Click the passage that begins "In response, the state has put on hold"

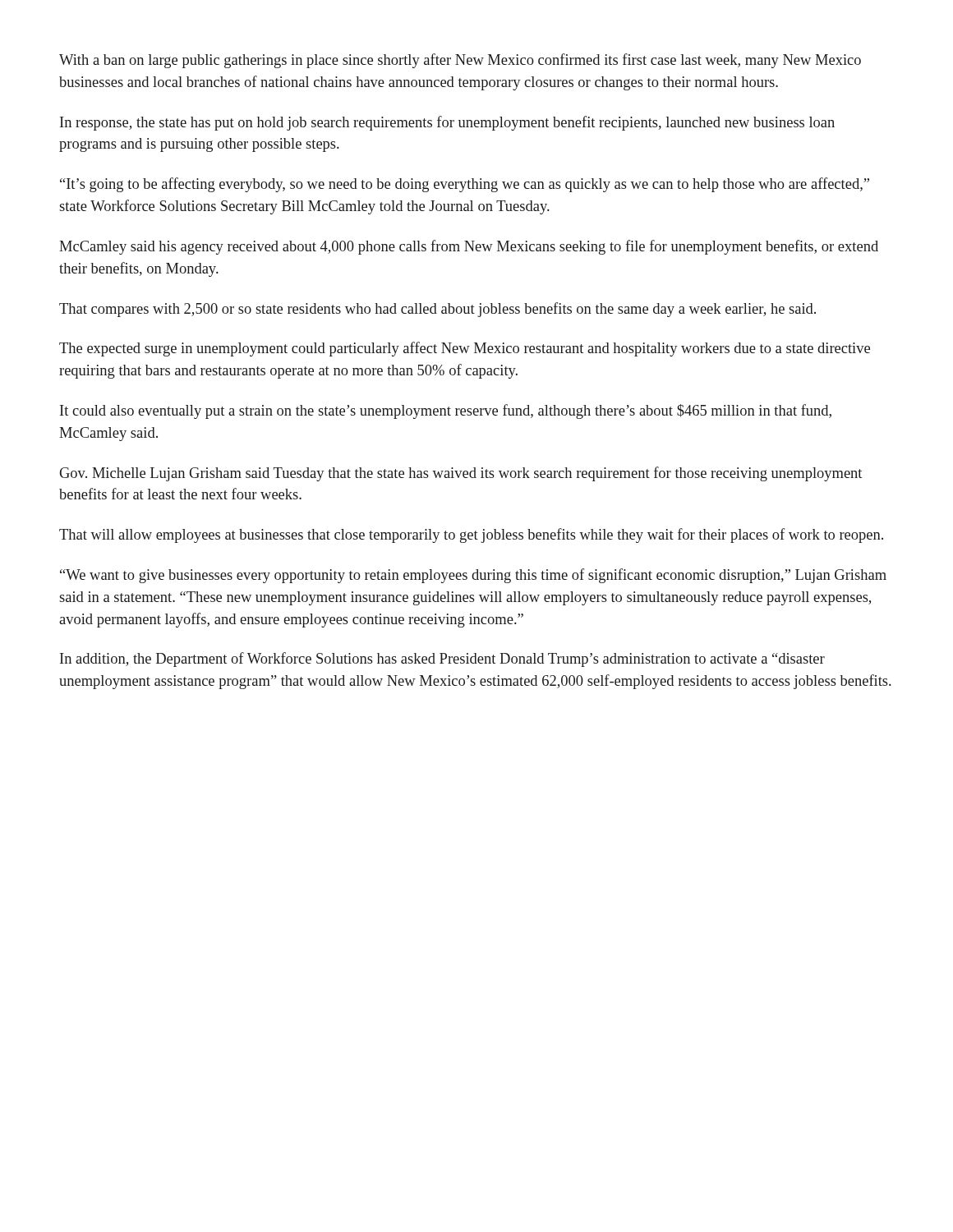tap(447, 133)
